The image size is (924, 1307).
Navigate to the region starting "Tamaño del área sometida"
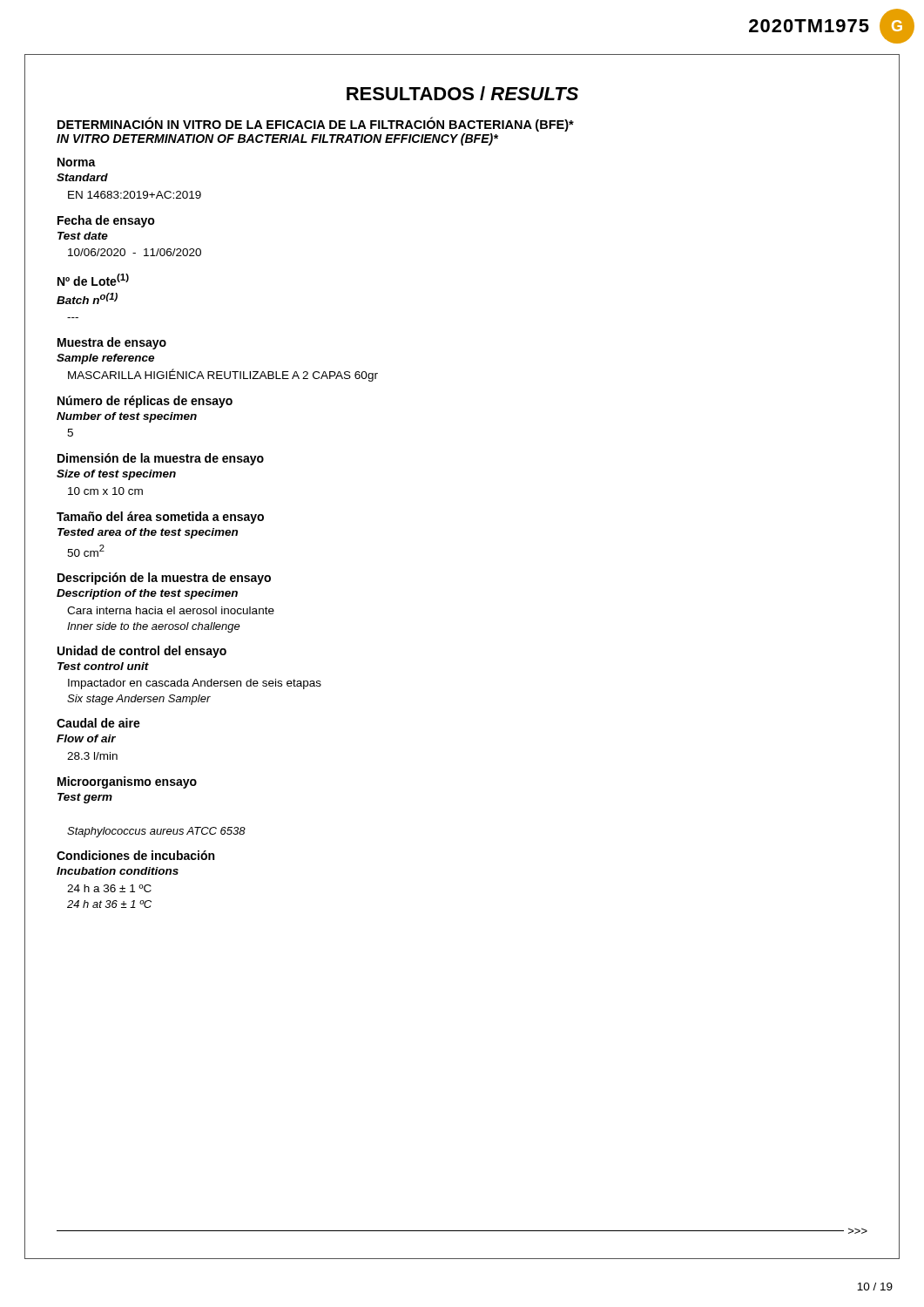(160, 518)
